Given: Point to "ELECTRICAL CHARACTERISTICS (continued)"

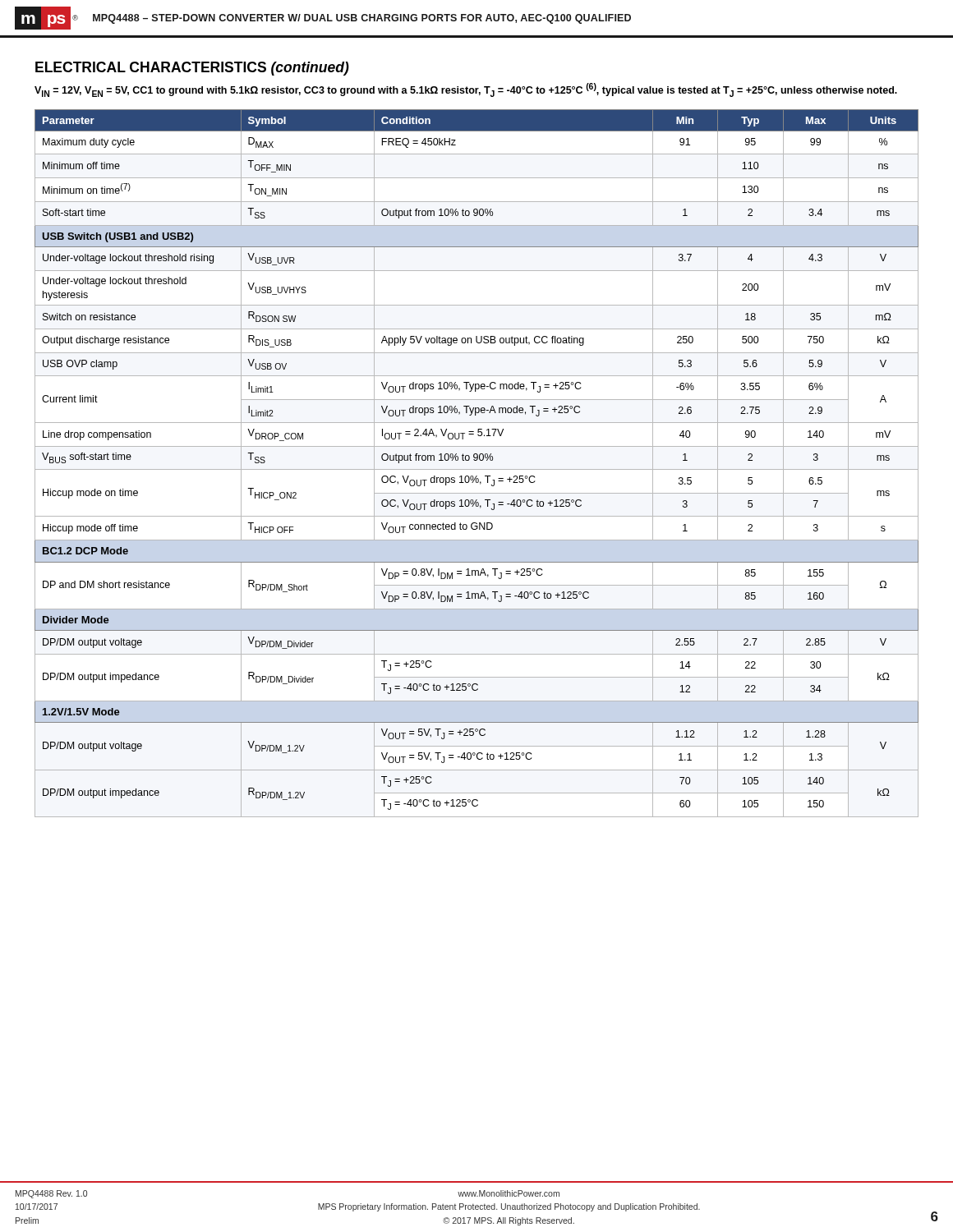Looking at the screenshot, I should click(x=192, y=67).
